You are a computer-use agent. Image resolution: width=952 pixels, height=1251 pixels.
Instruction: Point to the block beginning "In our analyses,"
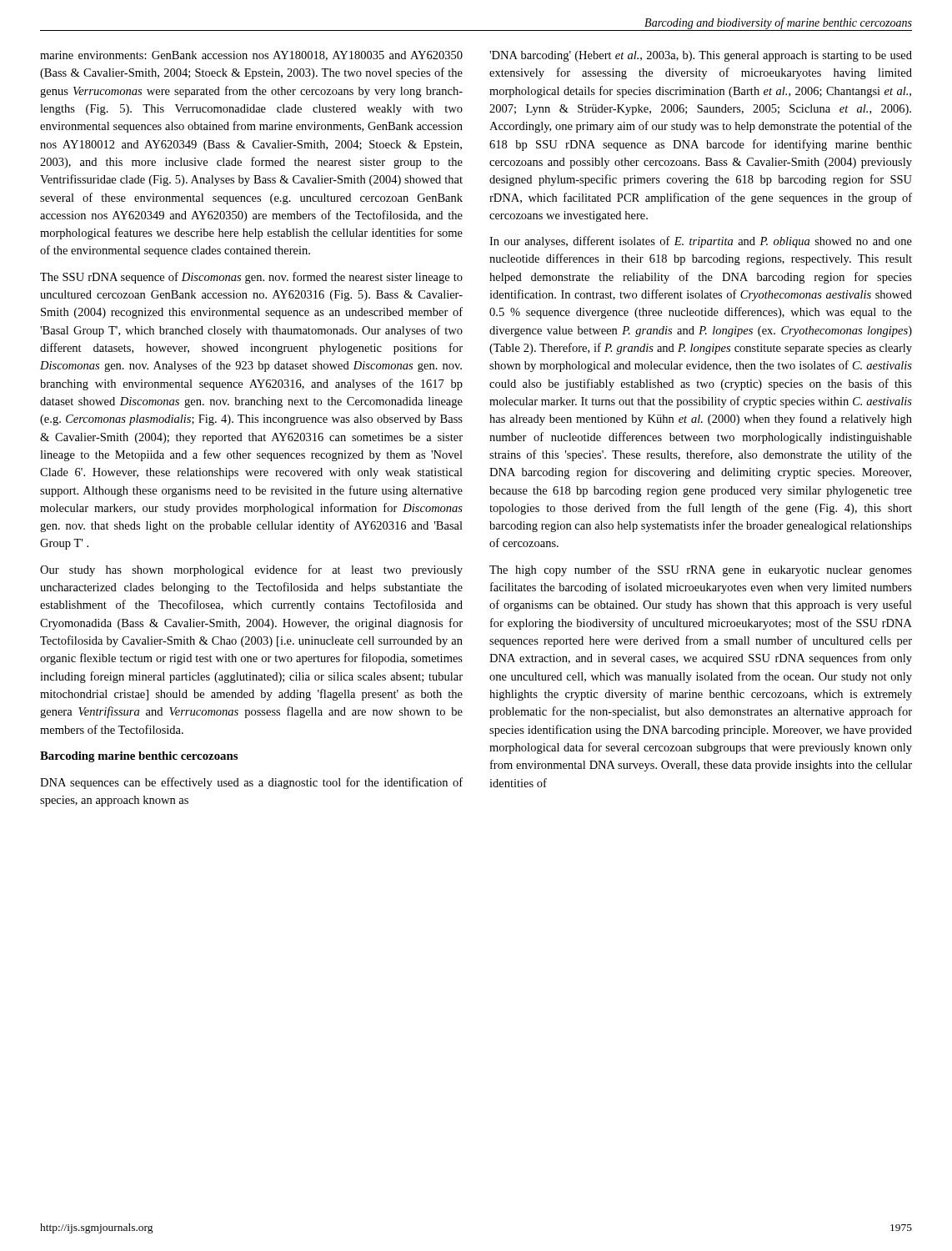[x=701, y=393]
